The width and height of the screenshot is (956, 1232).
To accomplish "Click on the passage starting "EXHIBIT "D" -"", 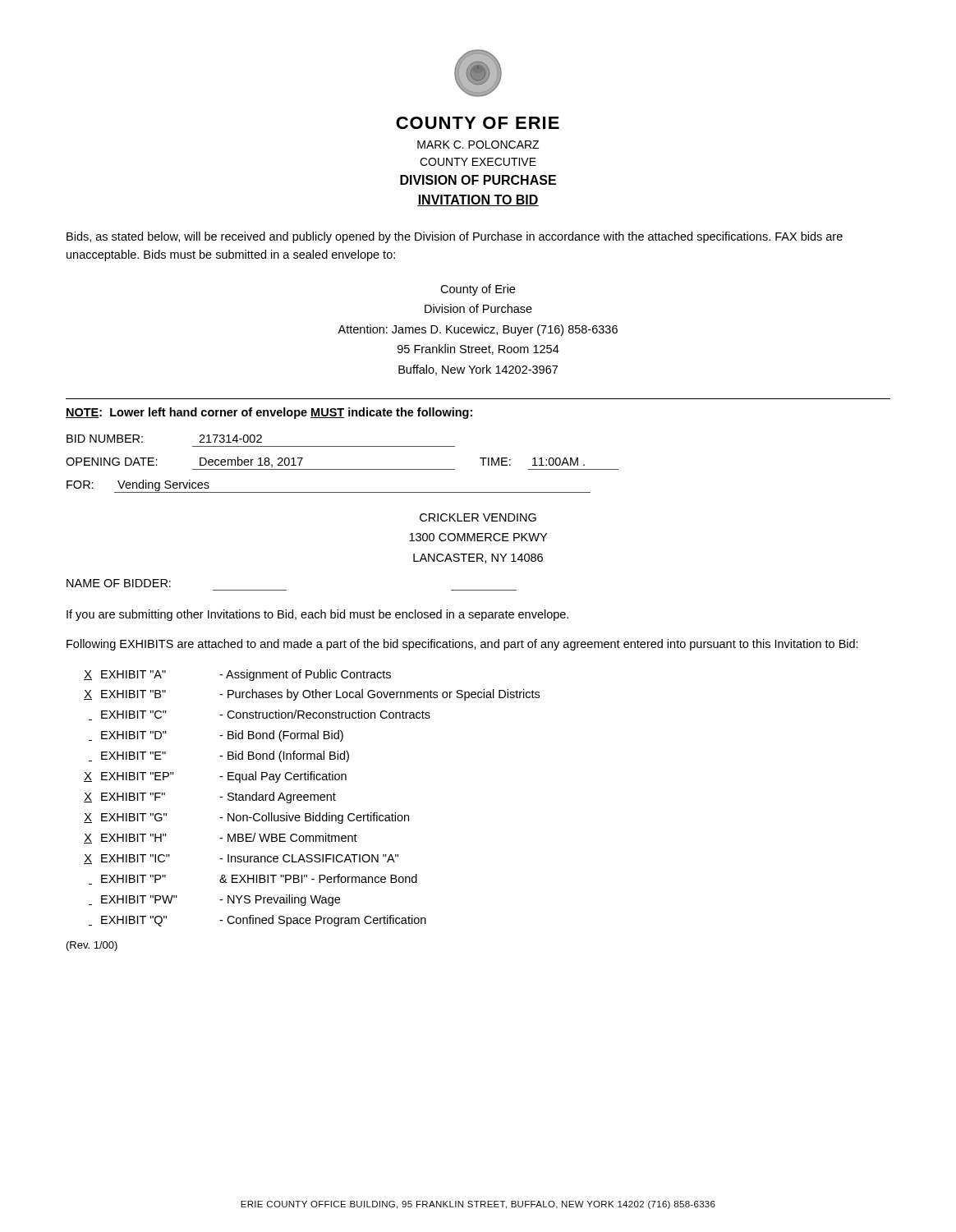I will click(x=216, y=736).
